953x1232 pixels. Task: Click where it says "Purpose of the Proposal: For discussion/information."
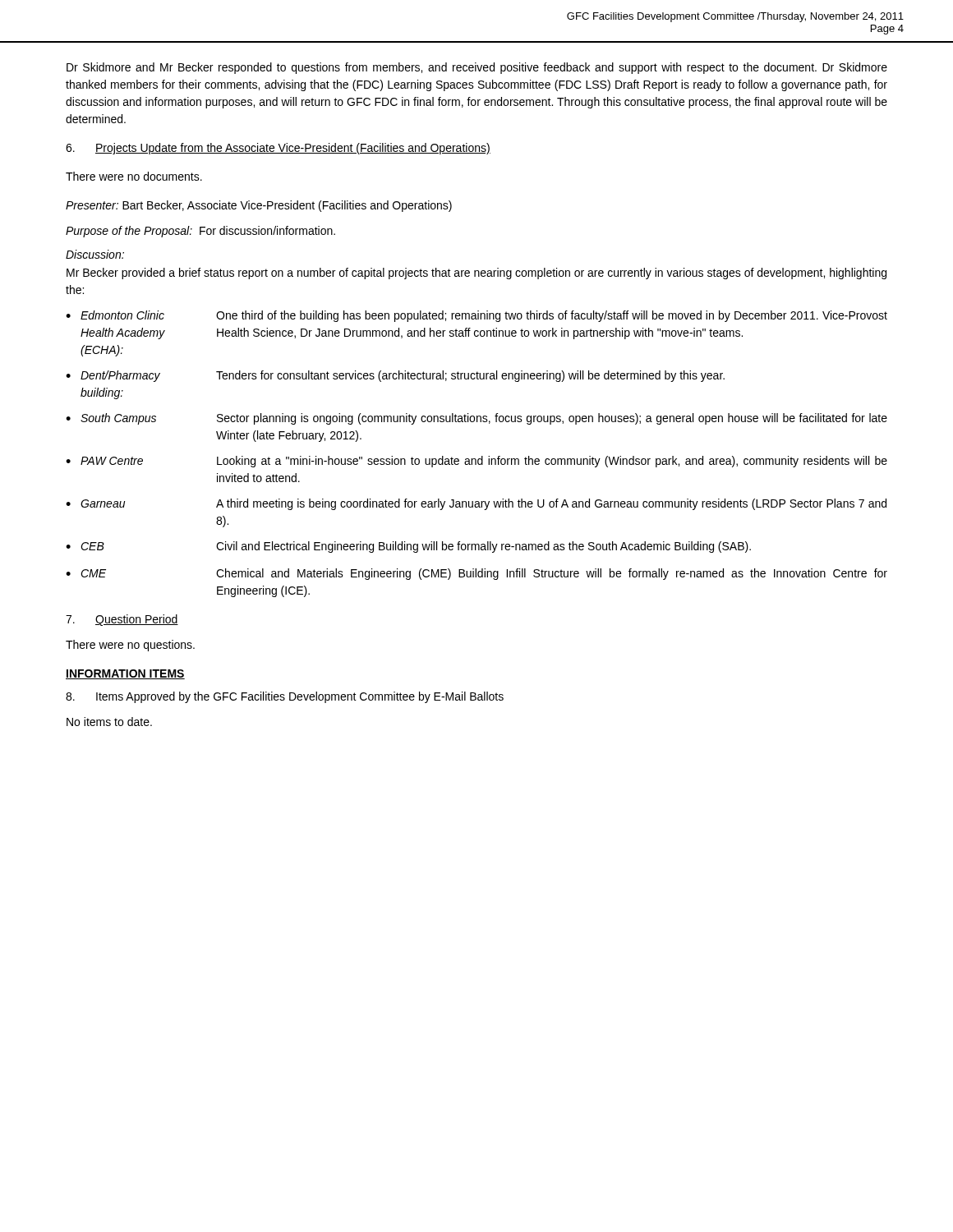pyautogui.click(x=201, y=231)
